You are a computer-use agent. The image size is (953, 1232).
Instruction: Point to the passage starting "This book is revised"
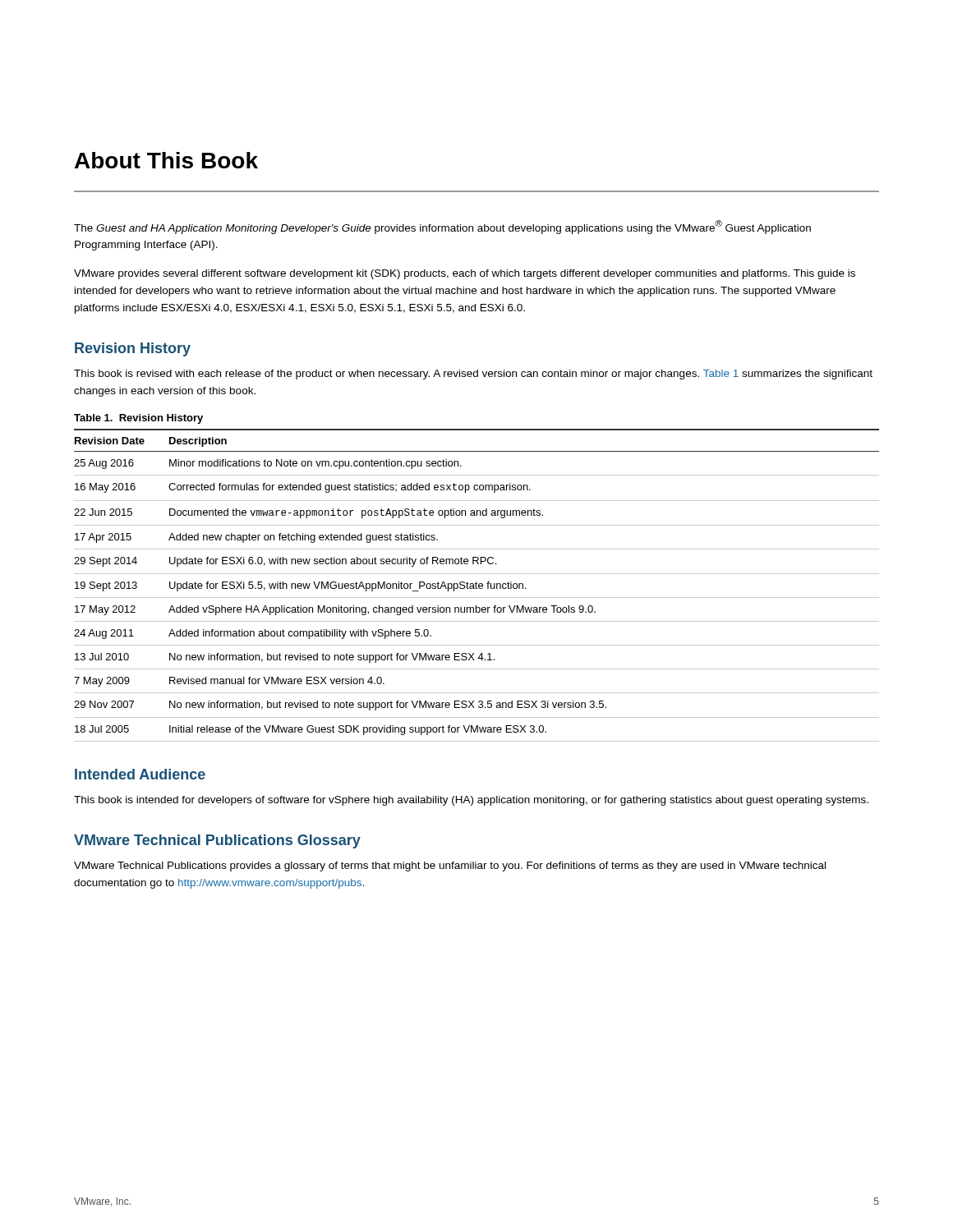point(473,382)
